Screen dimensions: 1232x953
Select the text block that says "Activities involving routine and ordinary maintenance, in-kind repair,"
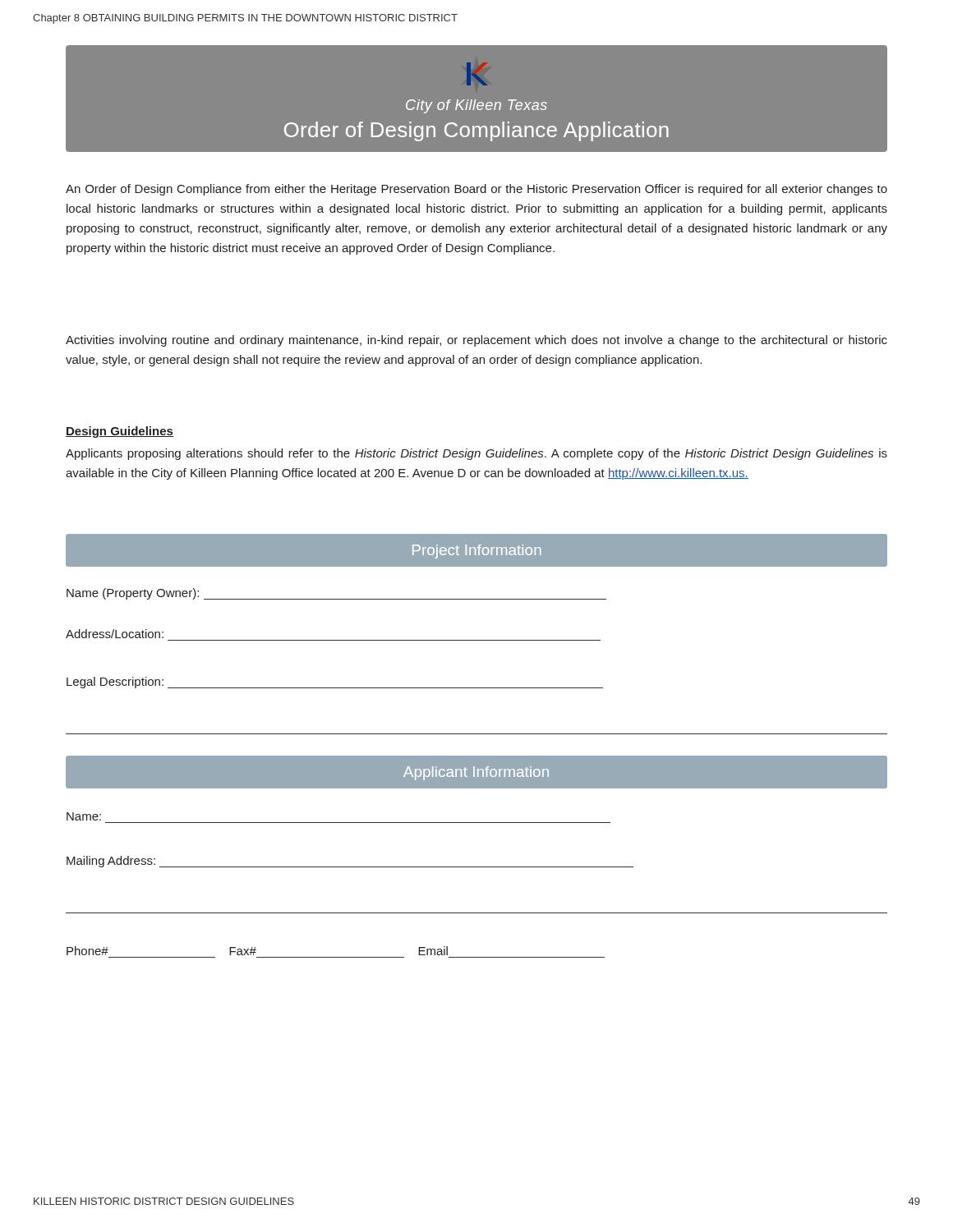click(x=476, y=349)
